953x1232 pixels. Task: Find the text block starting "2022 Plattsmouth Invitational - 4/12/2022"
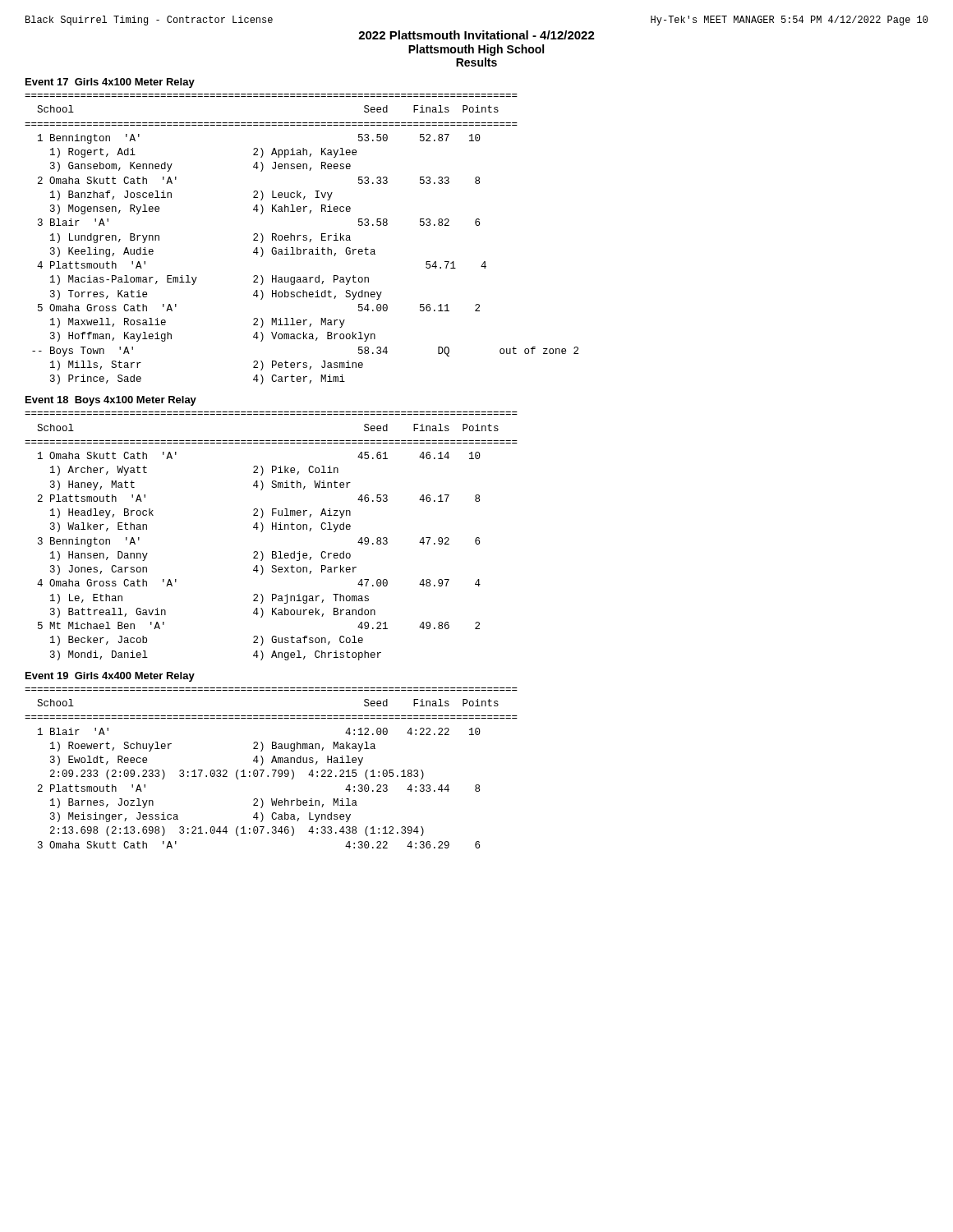[476, 35]
